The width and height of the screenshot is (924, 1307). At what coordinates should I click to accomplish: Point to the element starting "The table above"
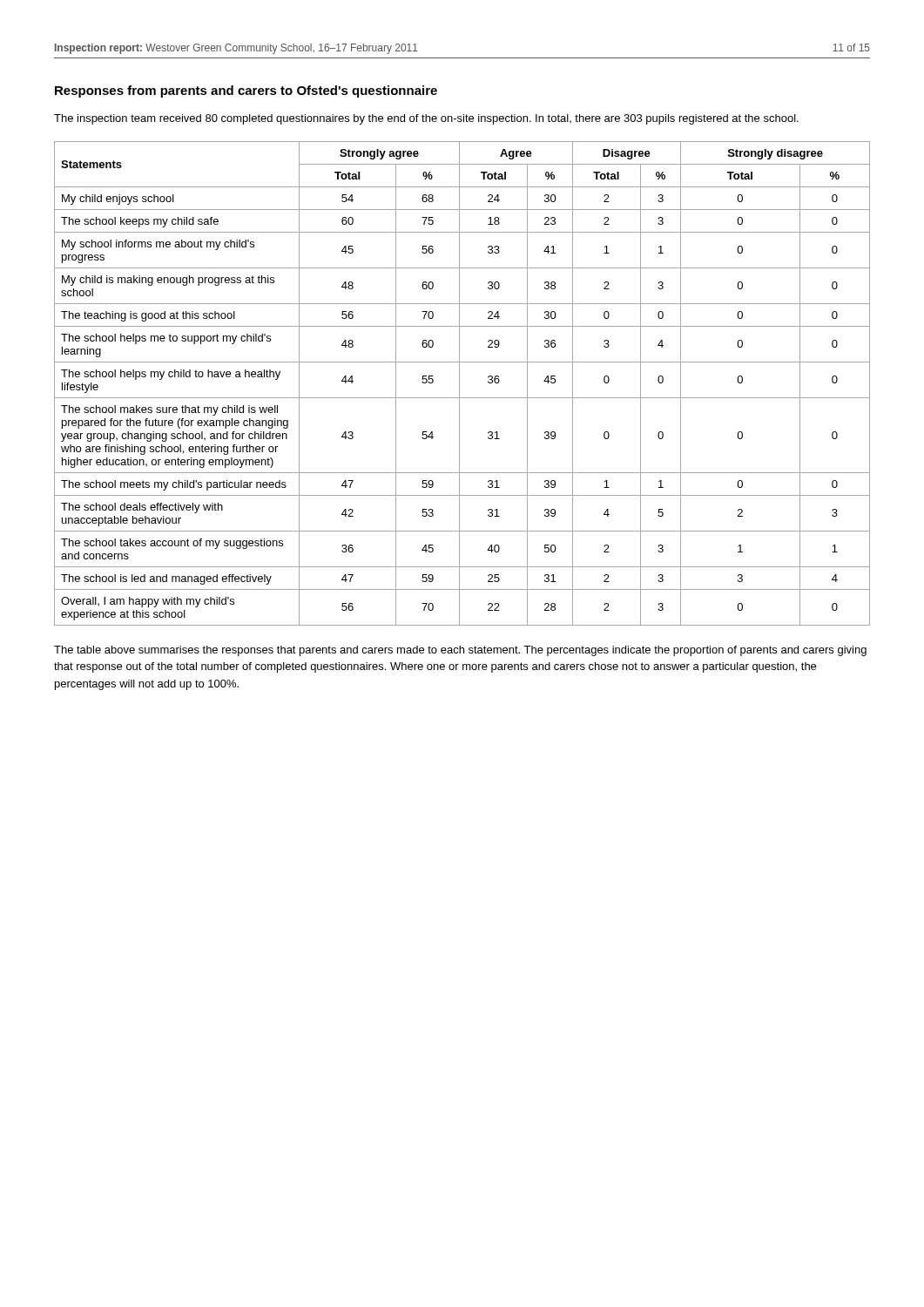click(x=462, y=666)
